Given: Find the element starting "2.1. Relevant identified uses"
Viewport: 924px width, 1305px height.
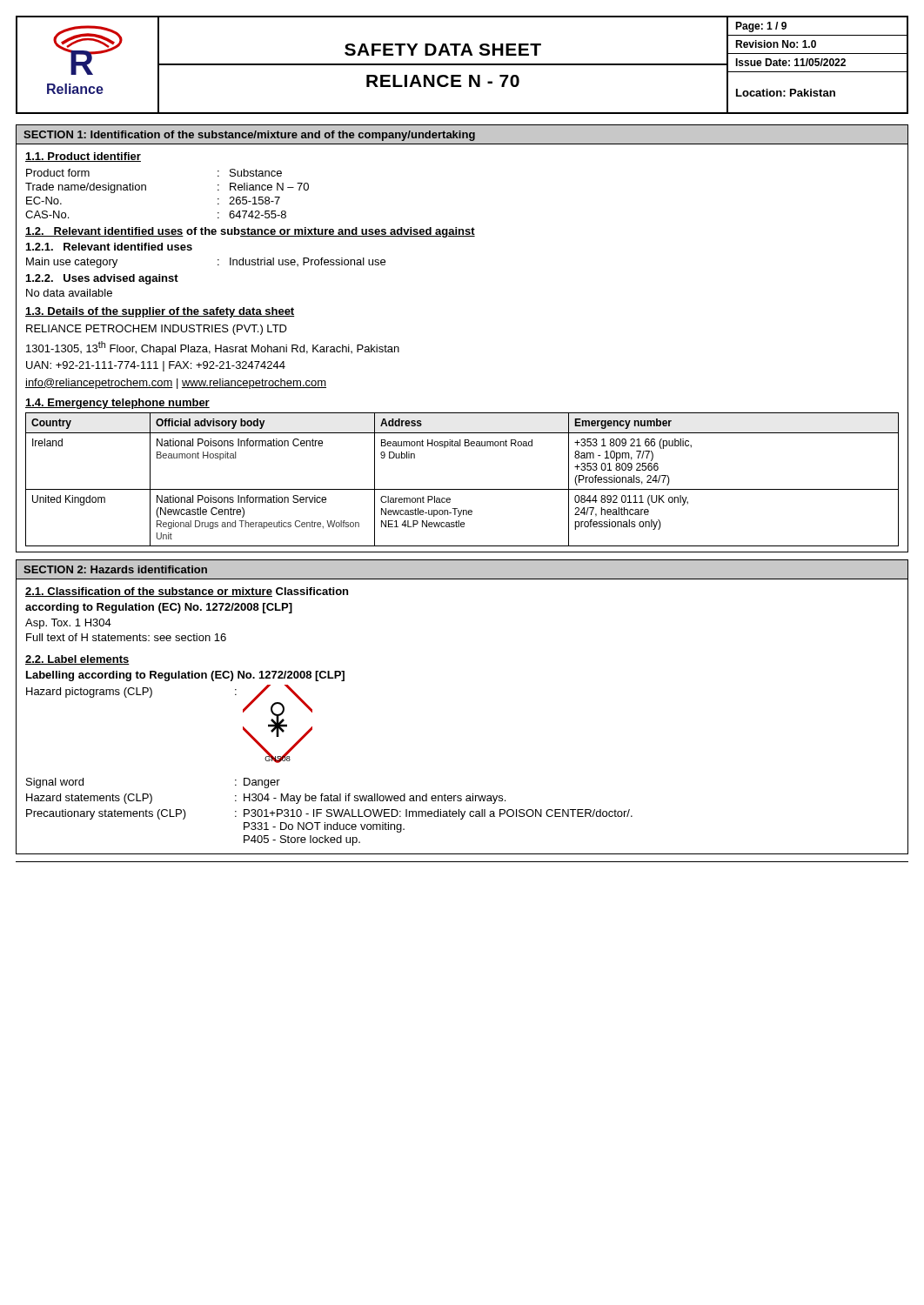Looking at the screenshot, I should [x=109, y=247].
